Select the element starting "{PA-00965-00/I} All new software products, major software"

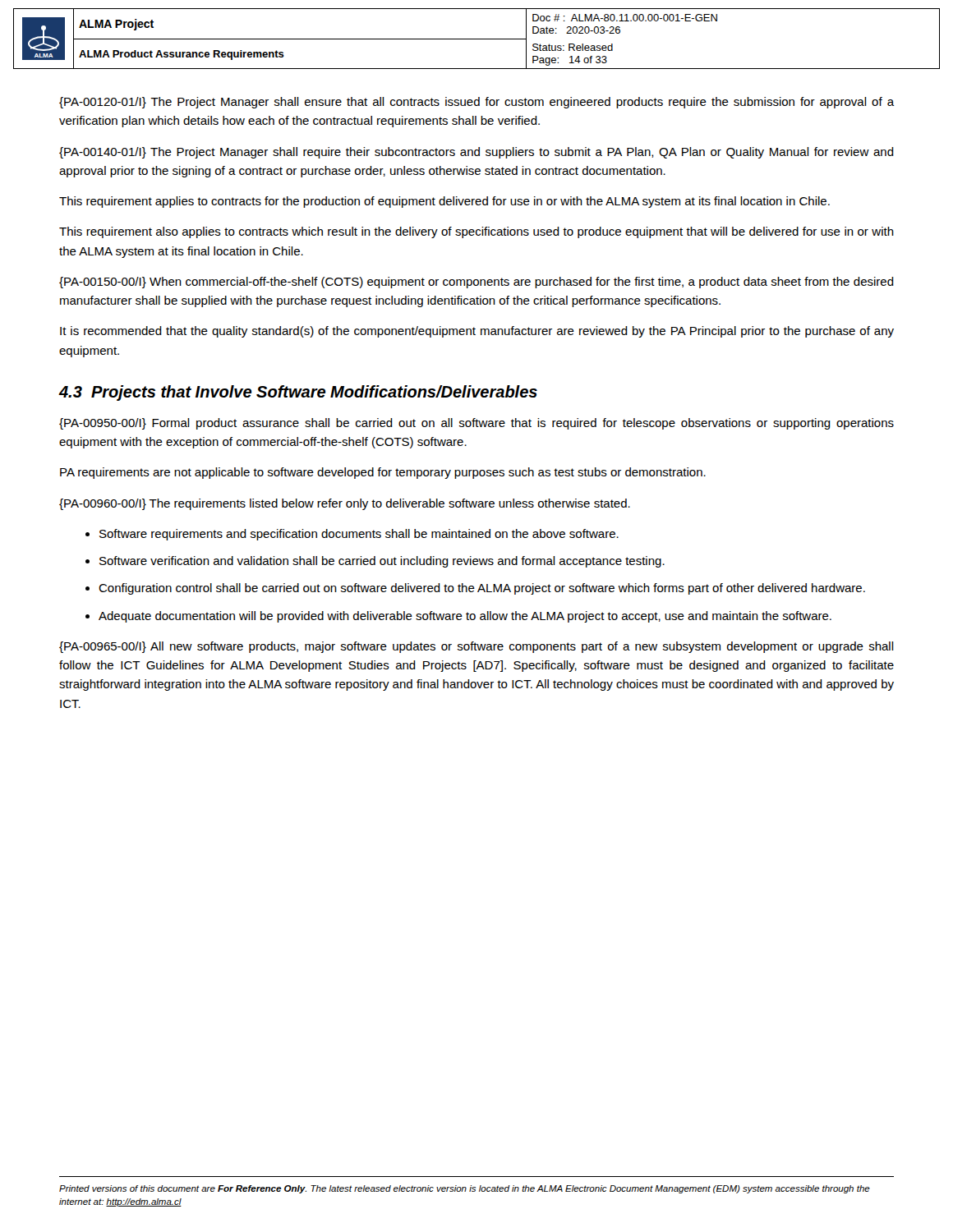pos(476,674)
